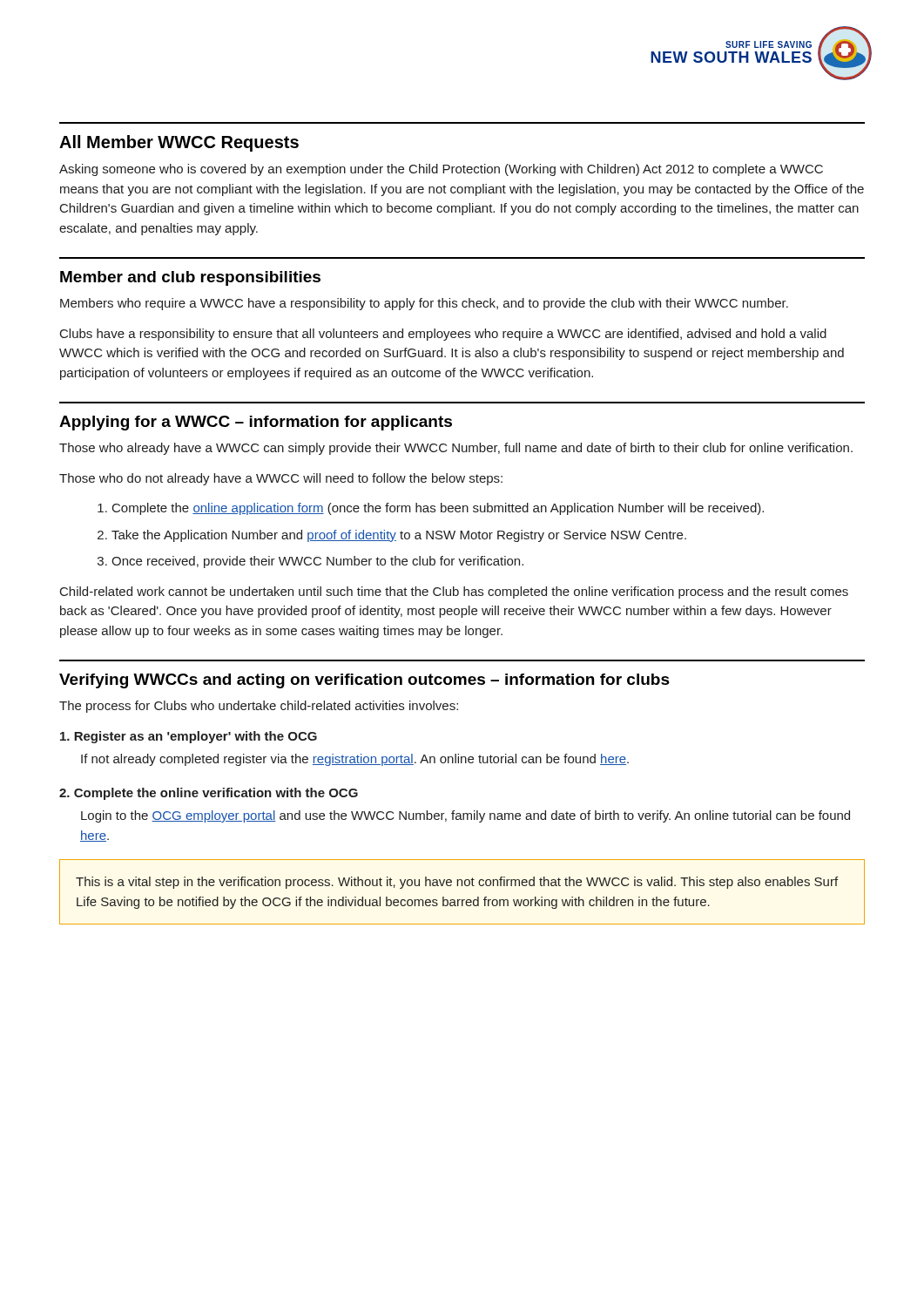
Task: Click on the block starting "Verifying WWCCs and acting on verification outcomes –"
Action: (x=462, y=680)
